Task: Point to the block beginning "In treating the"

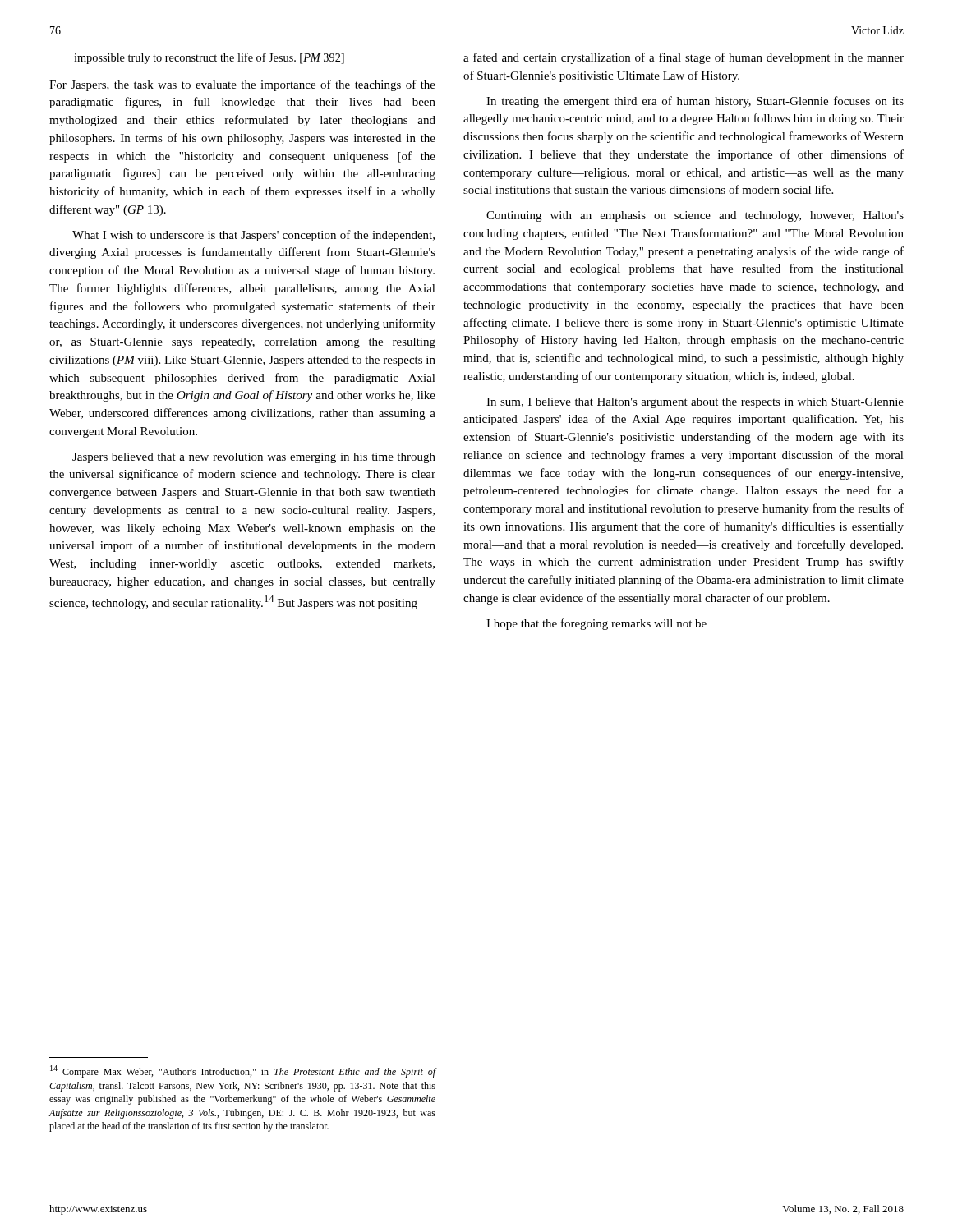Action: 684,146
